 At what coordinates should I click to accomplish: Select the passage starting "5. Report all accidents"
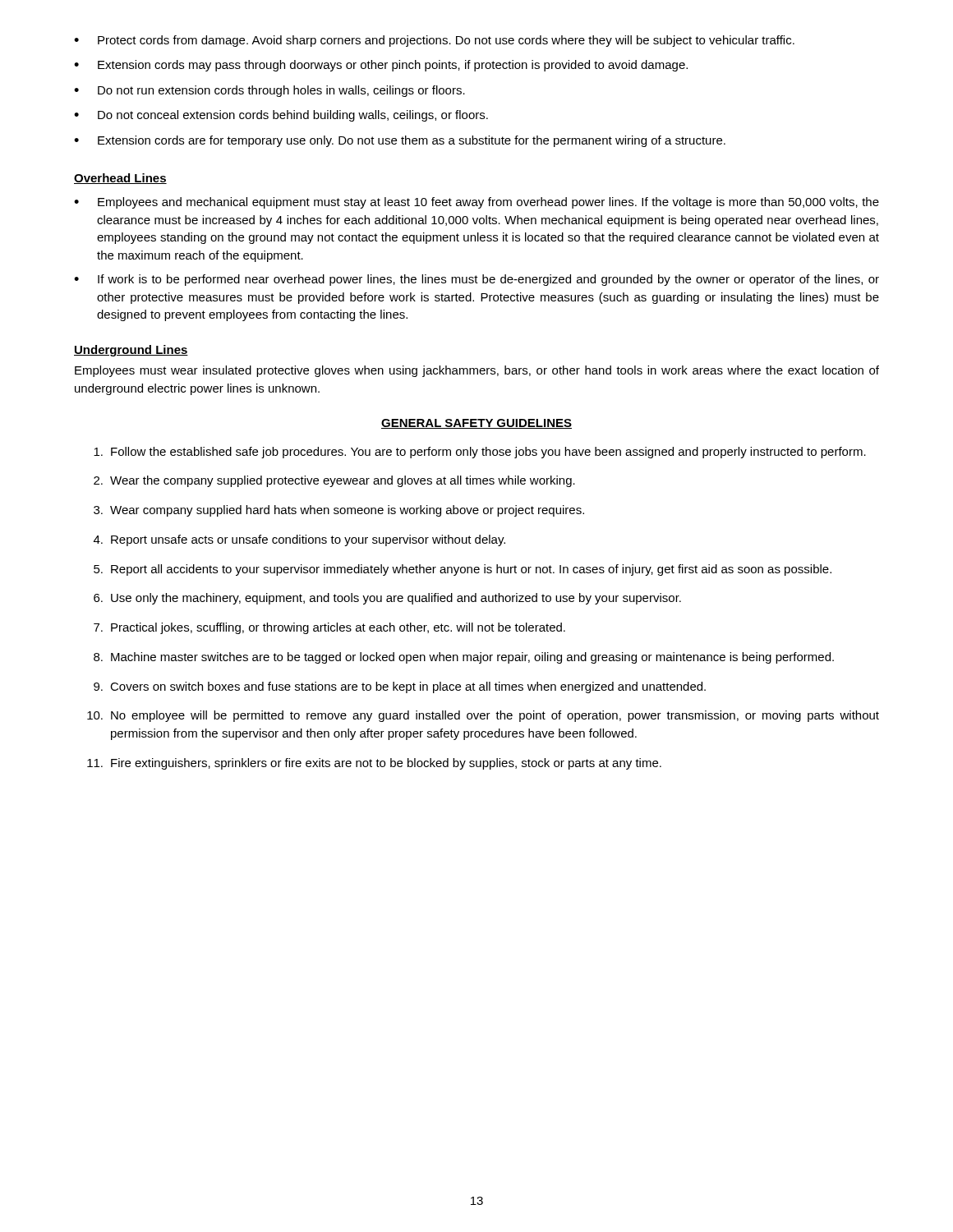tap(476, 569)
